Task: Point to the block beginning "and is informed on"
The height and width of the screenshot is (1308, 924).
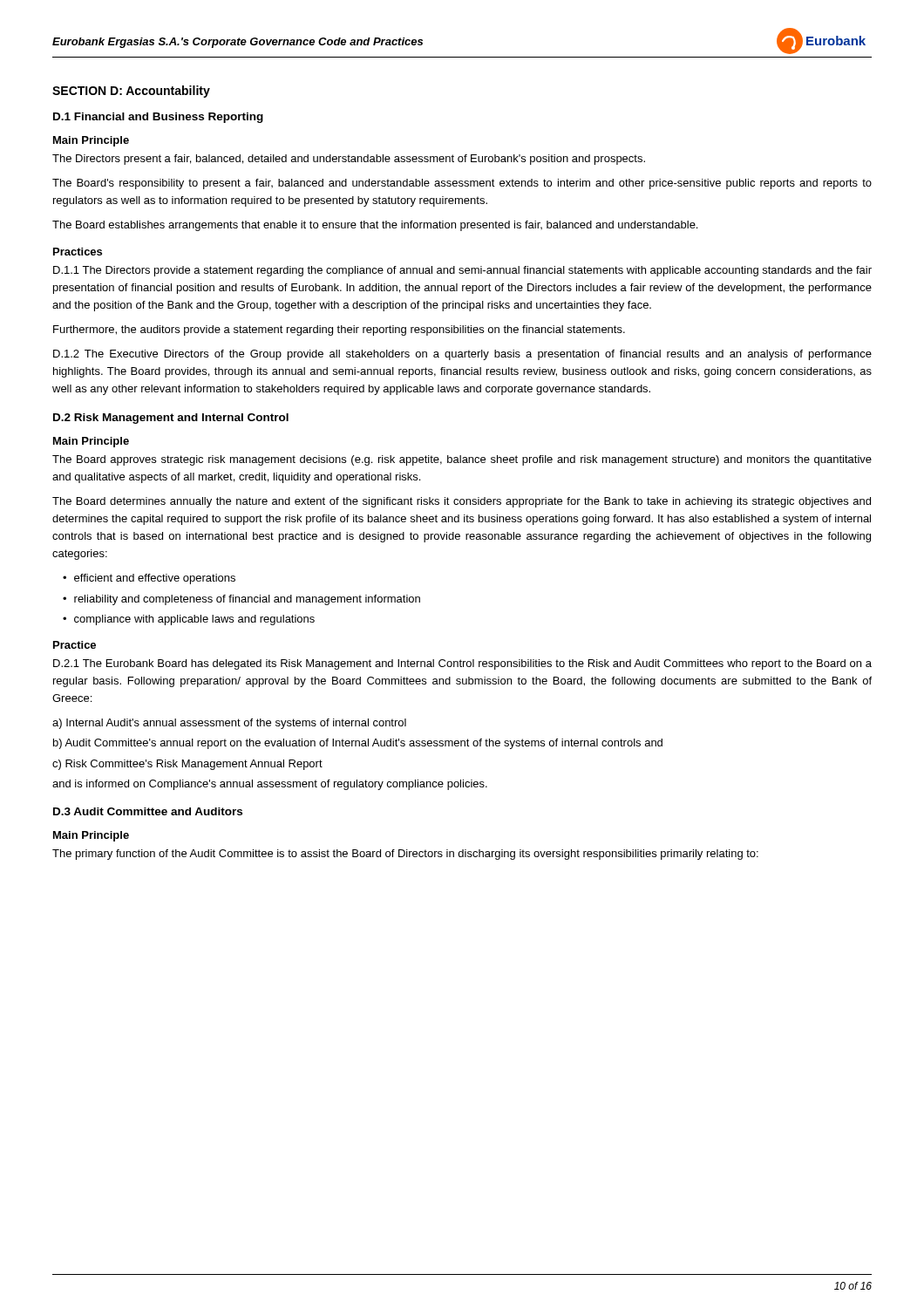Action: [x=270, y=783]
